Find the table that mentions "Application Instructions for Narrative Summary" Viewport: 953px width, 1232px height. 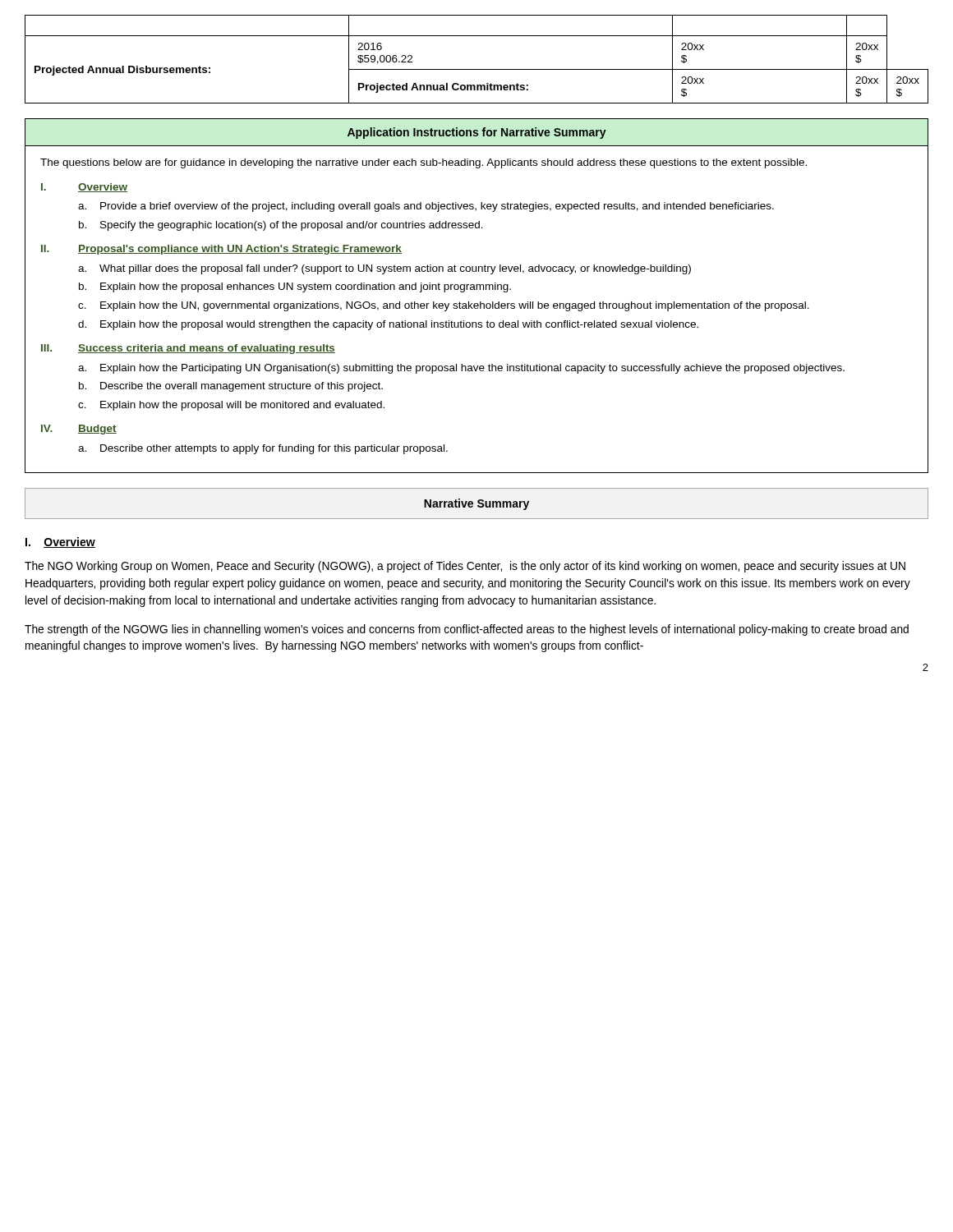pos(476,296)
